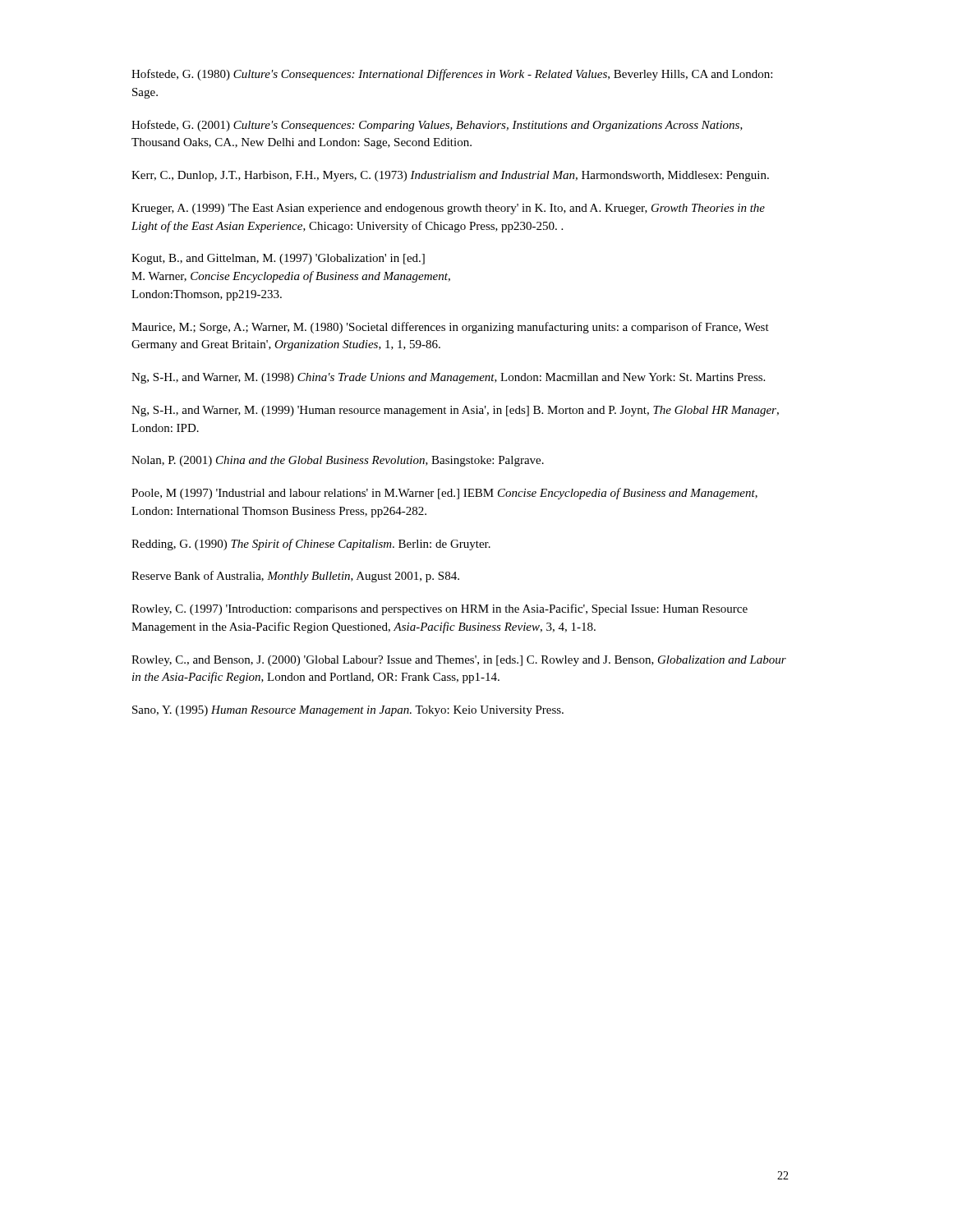Locate the text block starting "Hofstede, G. (2001)"

tap(437, 133)
